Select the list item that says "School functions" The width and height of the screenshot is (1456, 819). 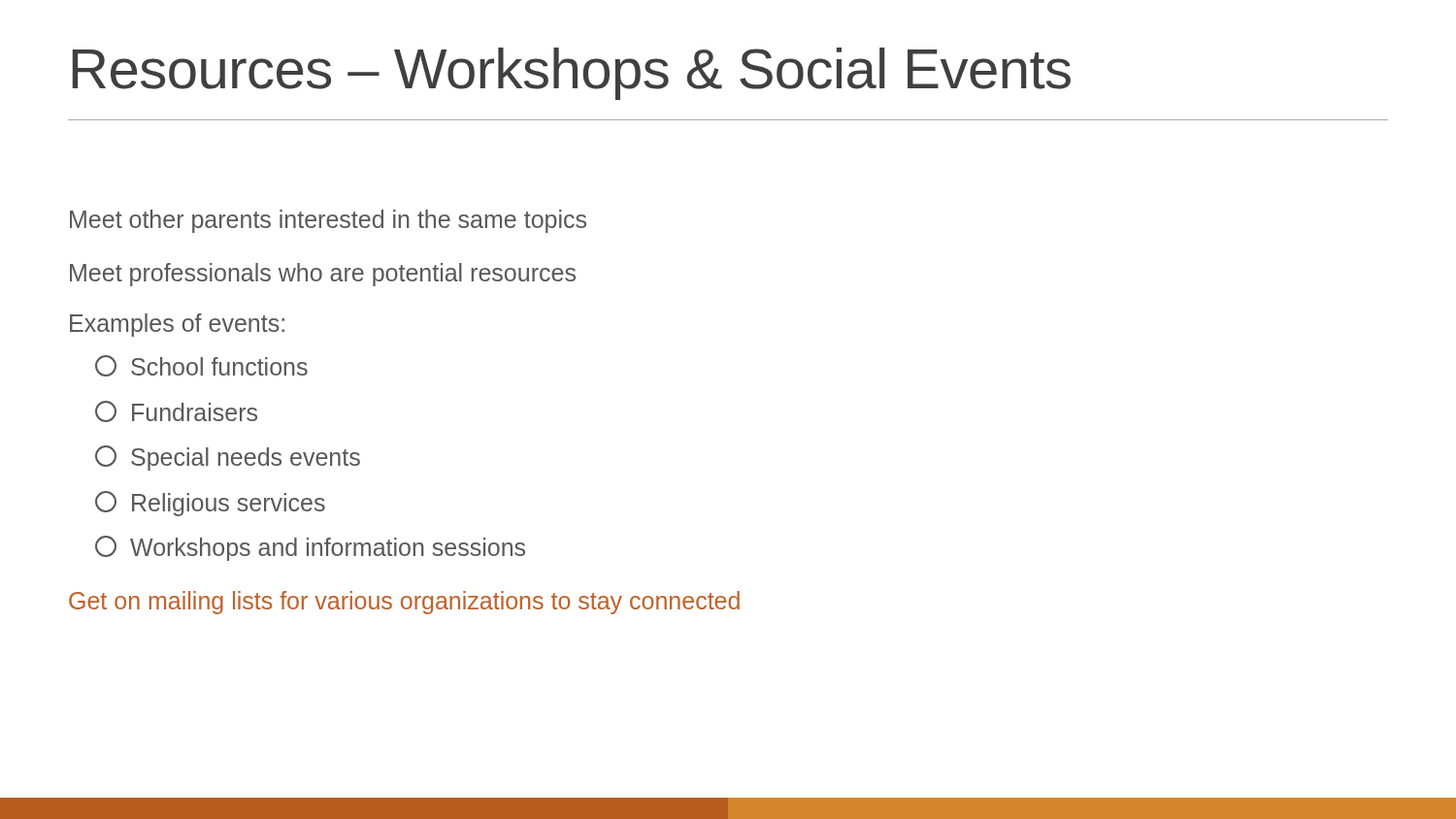tap(202, 367)
